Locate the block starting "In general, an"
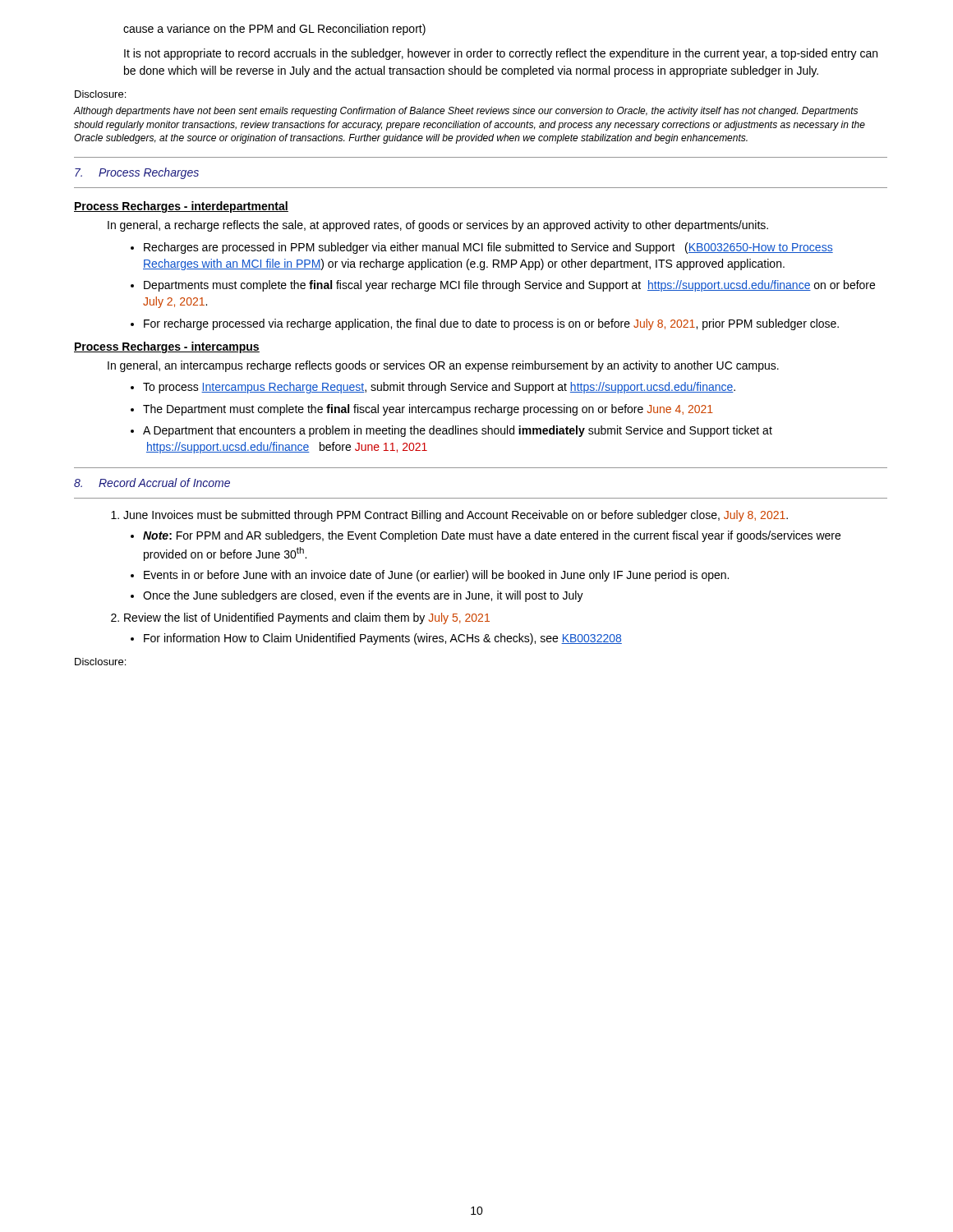The image size is (953, 1232). tap(497, 366)
